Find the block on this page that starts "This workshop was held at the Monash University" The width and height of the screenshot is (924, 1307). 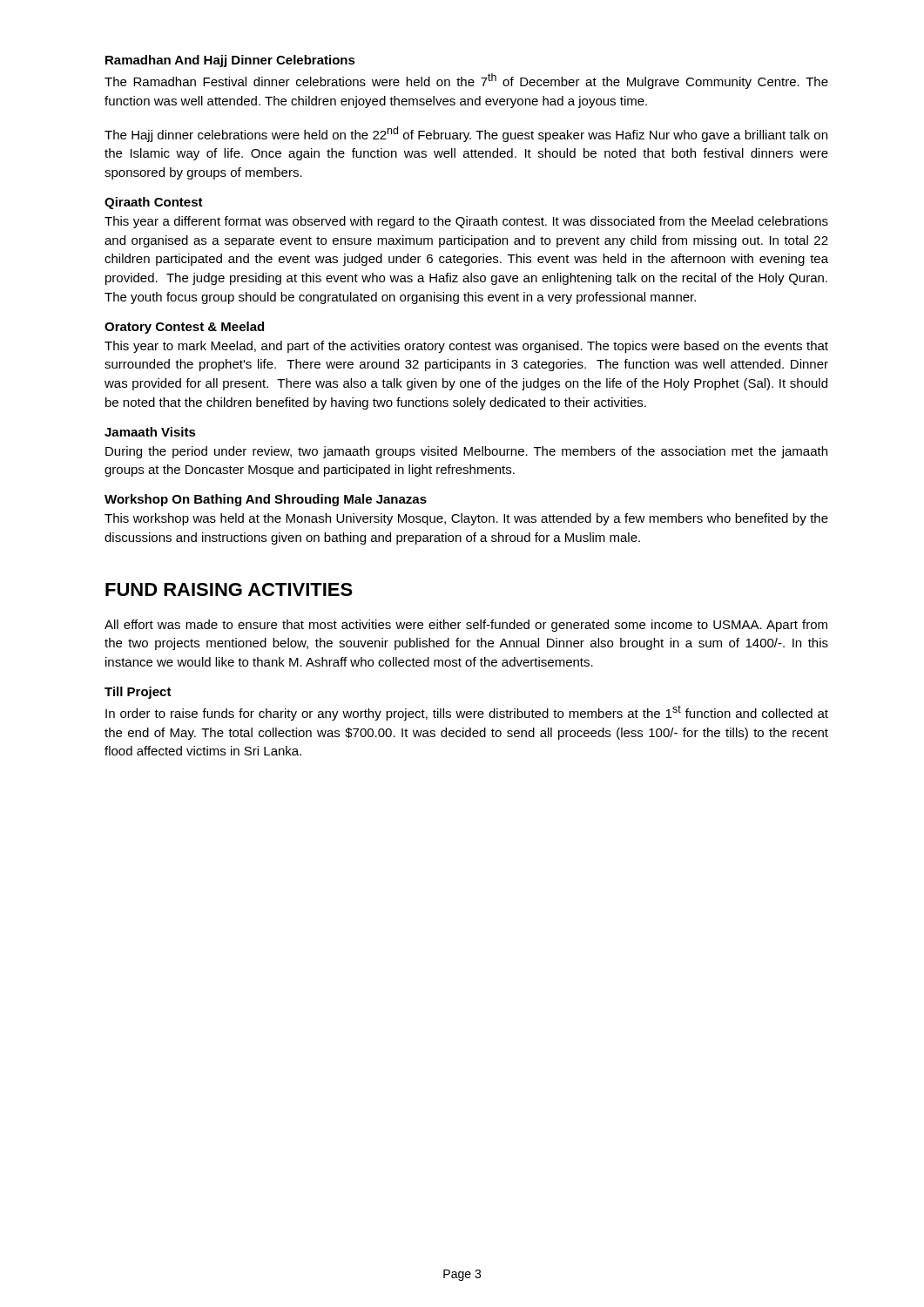click(x=466, y=528)
